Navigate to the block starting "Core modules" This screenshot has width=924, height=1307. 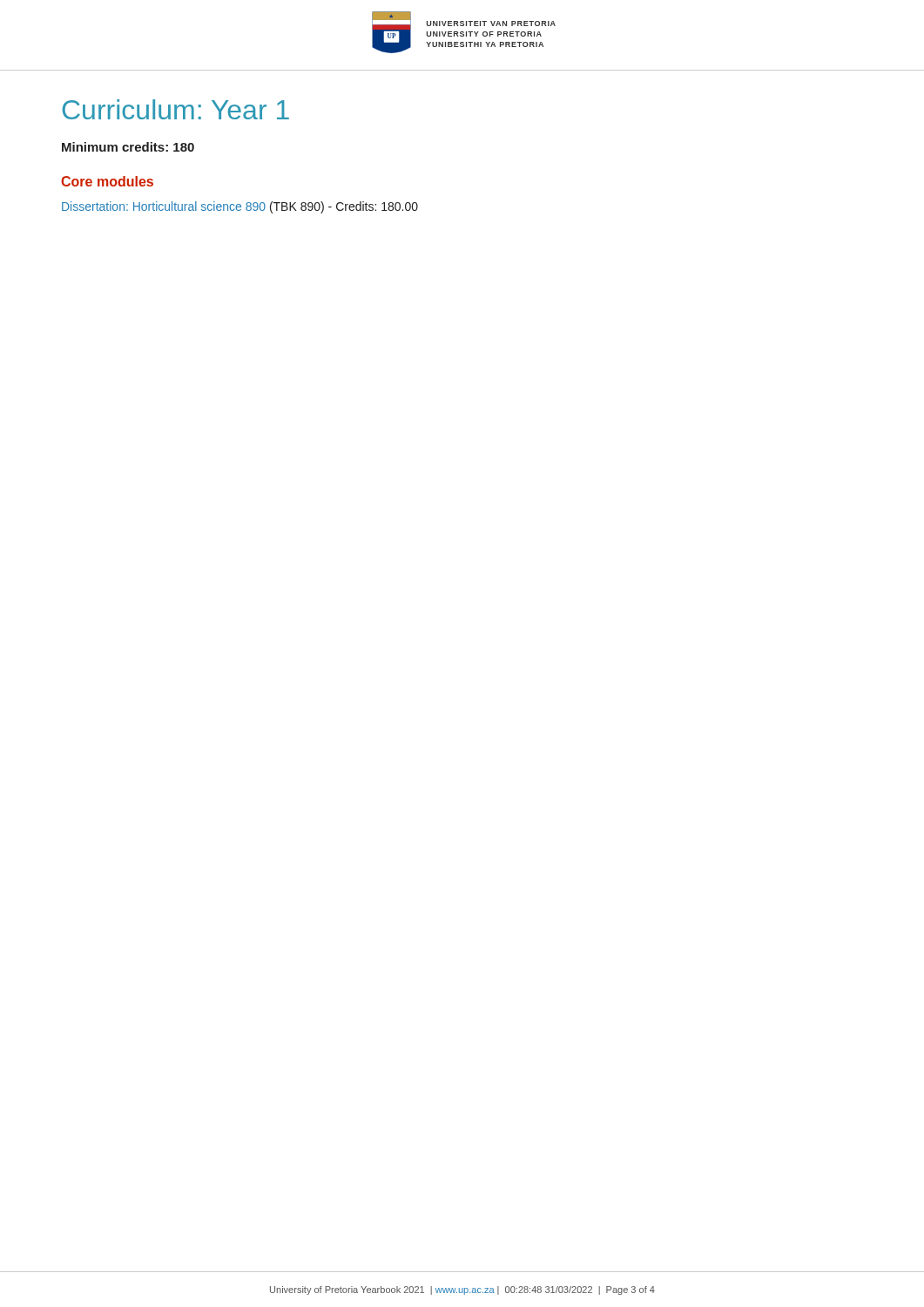click(x=107, y=182)
